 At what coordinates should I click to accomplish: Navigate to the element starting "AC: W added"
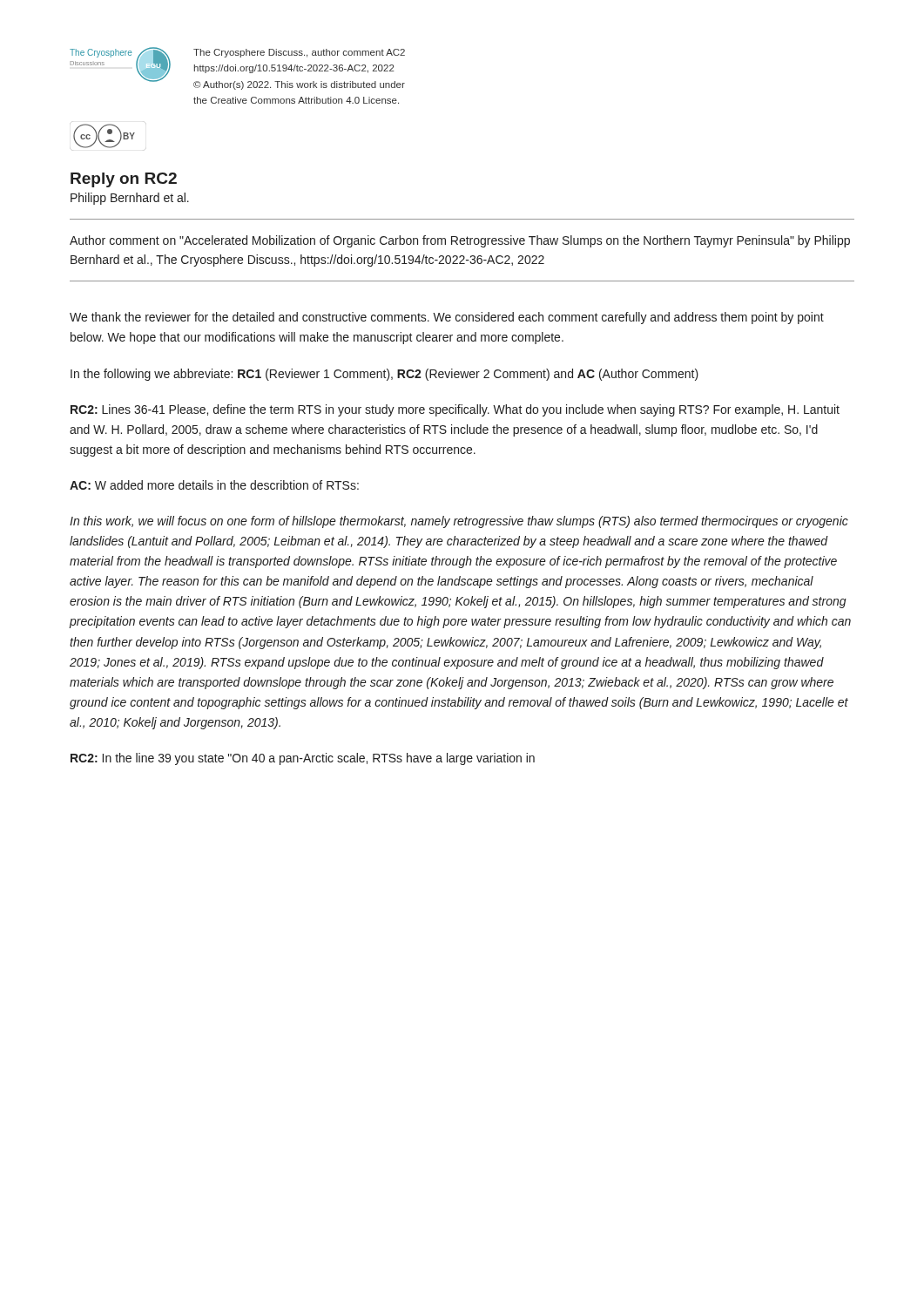pyautogui.click(x=215, y=485)
